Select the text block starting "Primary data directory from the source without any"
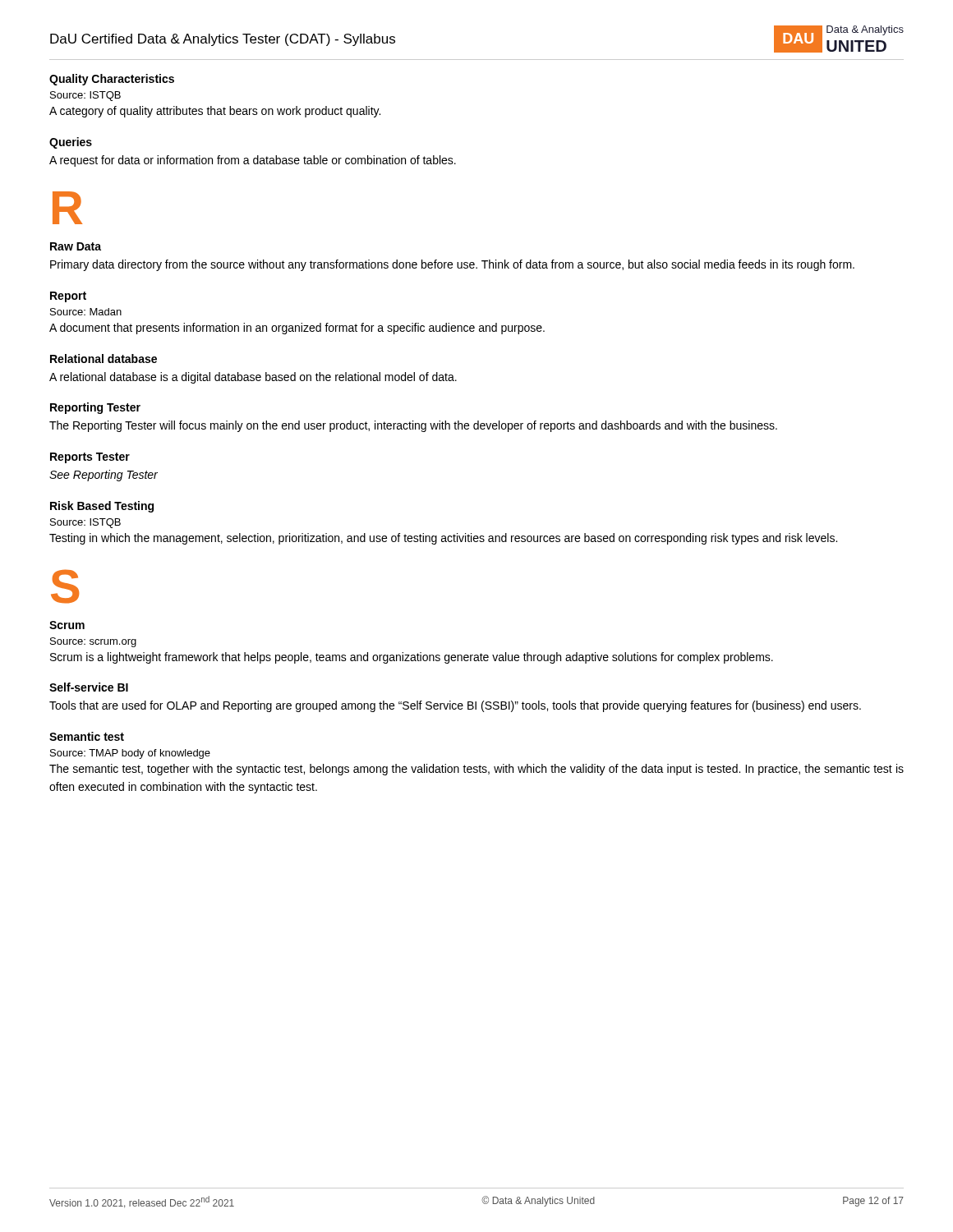 (x=476, y=265)
